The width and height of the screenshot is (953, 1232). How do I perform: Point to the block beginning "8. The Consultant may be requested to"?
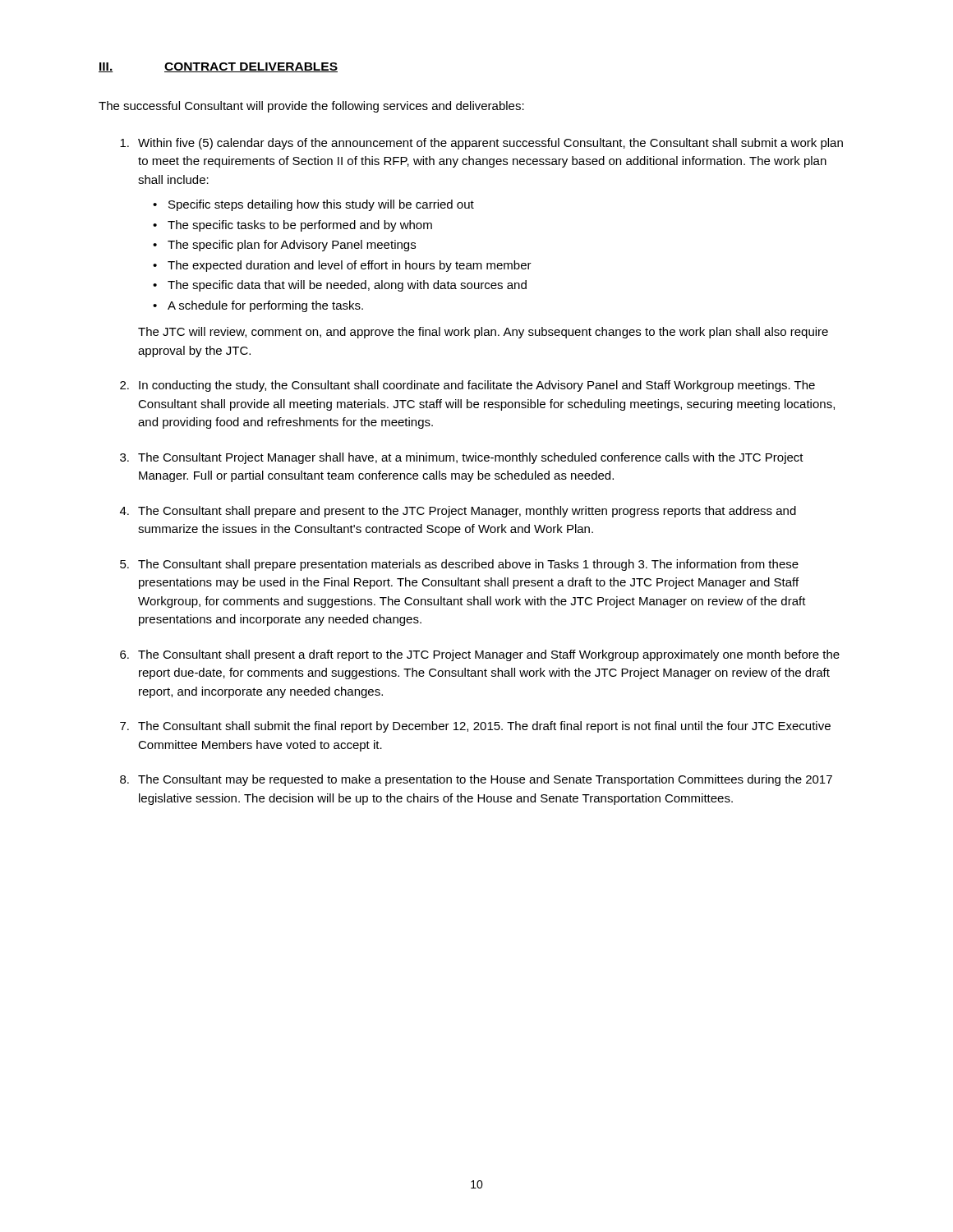pyautogui.click(x=476, y=789)
